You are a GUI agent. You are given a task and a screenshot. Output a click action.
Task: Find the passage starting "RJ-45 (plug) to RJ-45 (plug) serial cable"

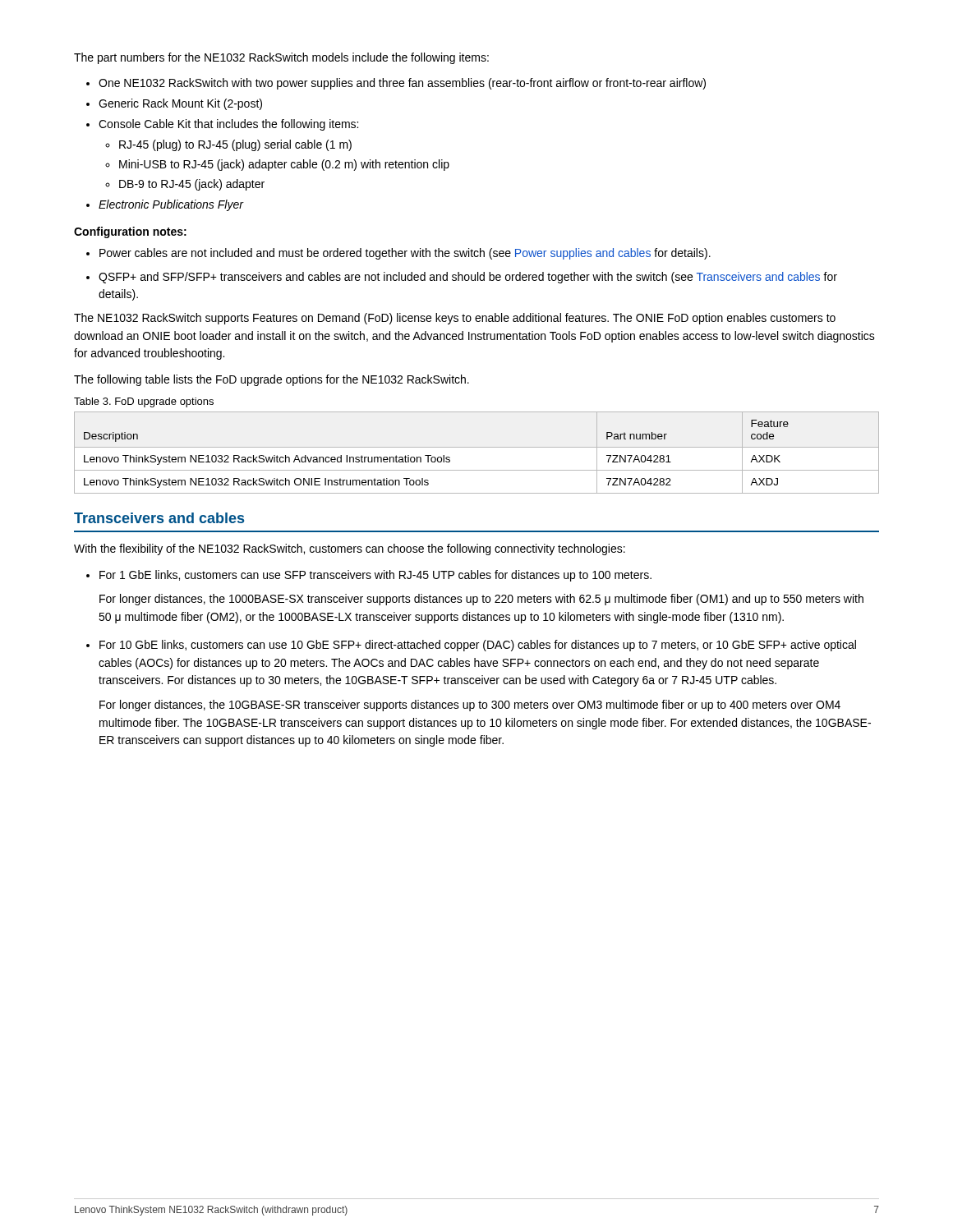[235, 145]
